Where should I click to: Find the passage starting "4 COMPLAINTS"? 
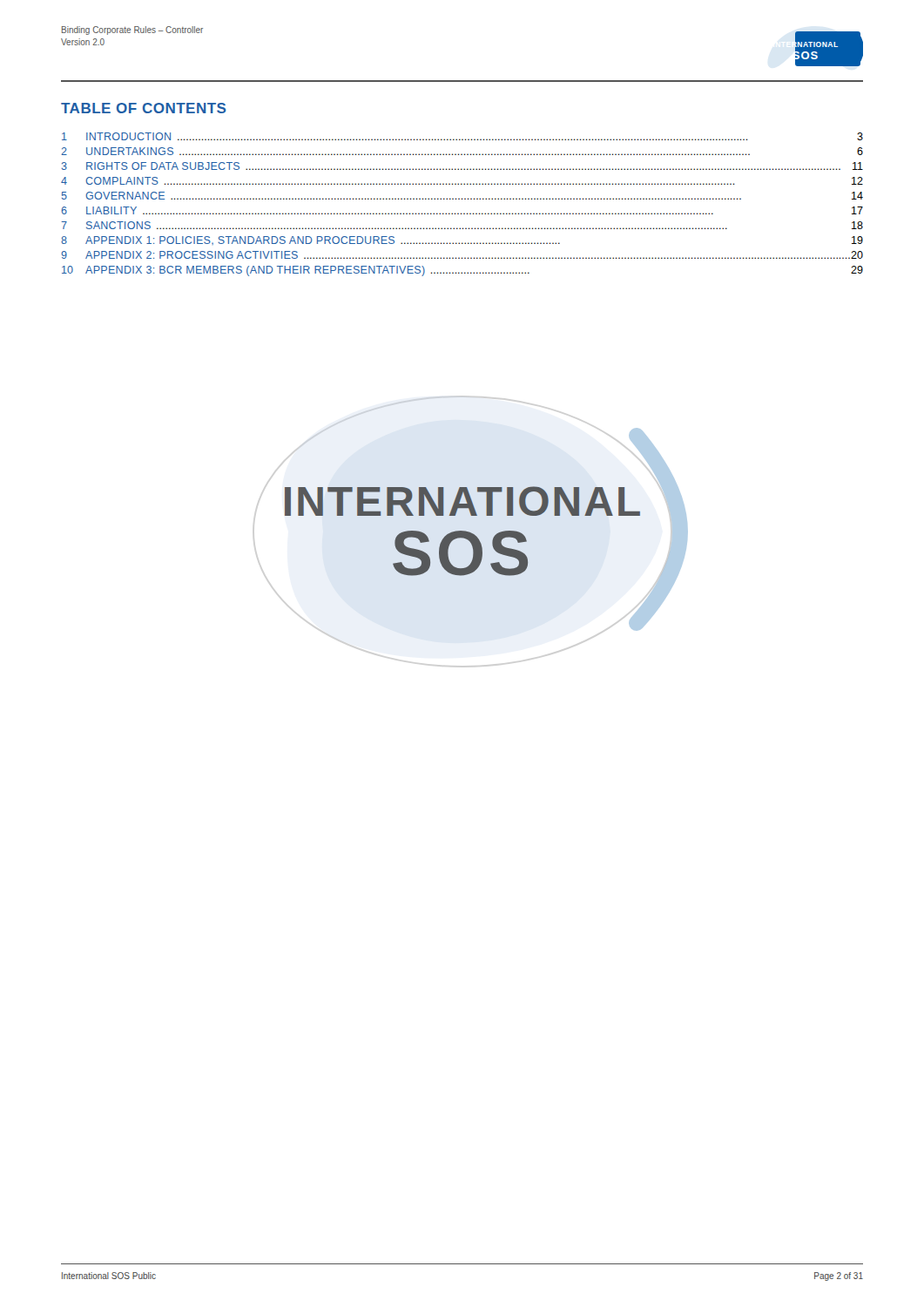tap(462, 181)
